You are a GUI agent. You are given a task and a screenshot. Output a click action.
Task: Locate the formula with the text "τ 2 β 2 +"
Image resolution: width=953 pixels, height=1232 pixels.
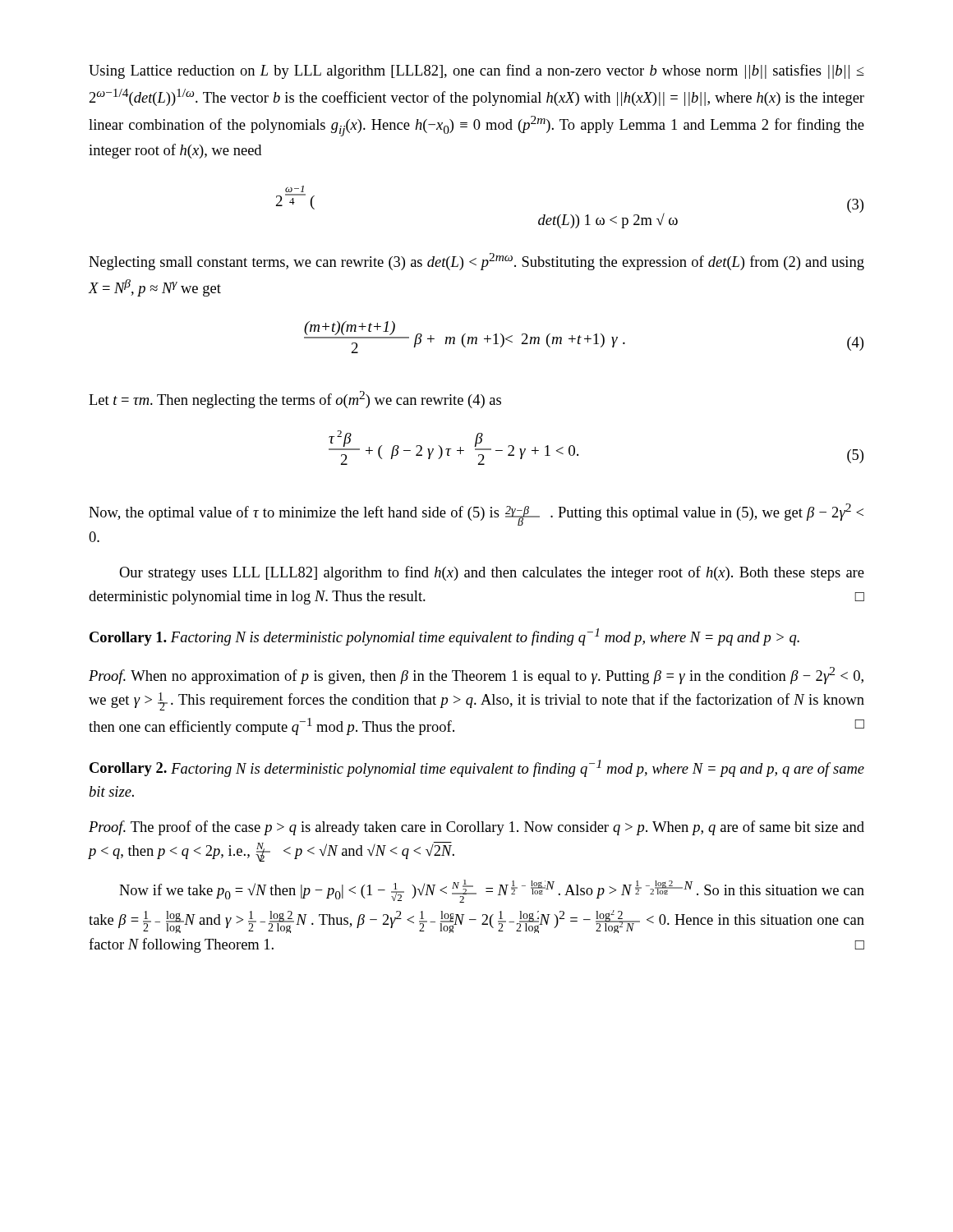tap(596, 455)
